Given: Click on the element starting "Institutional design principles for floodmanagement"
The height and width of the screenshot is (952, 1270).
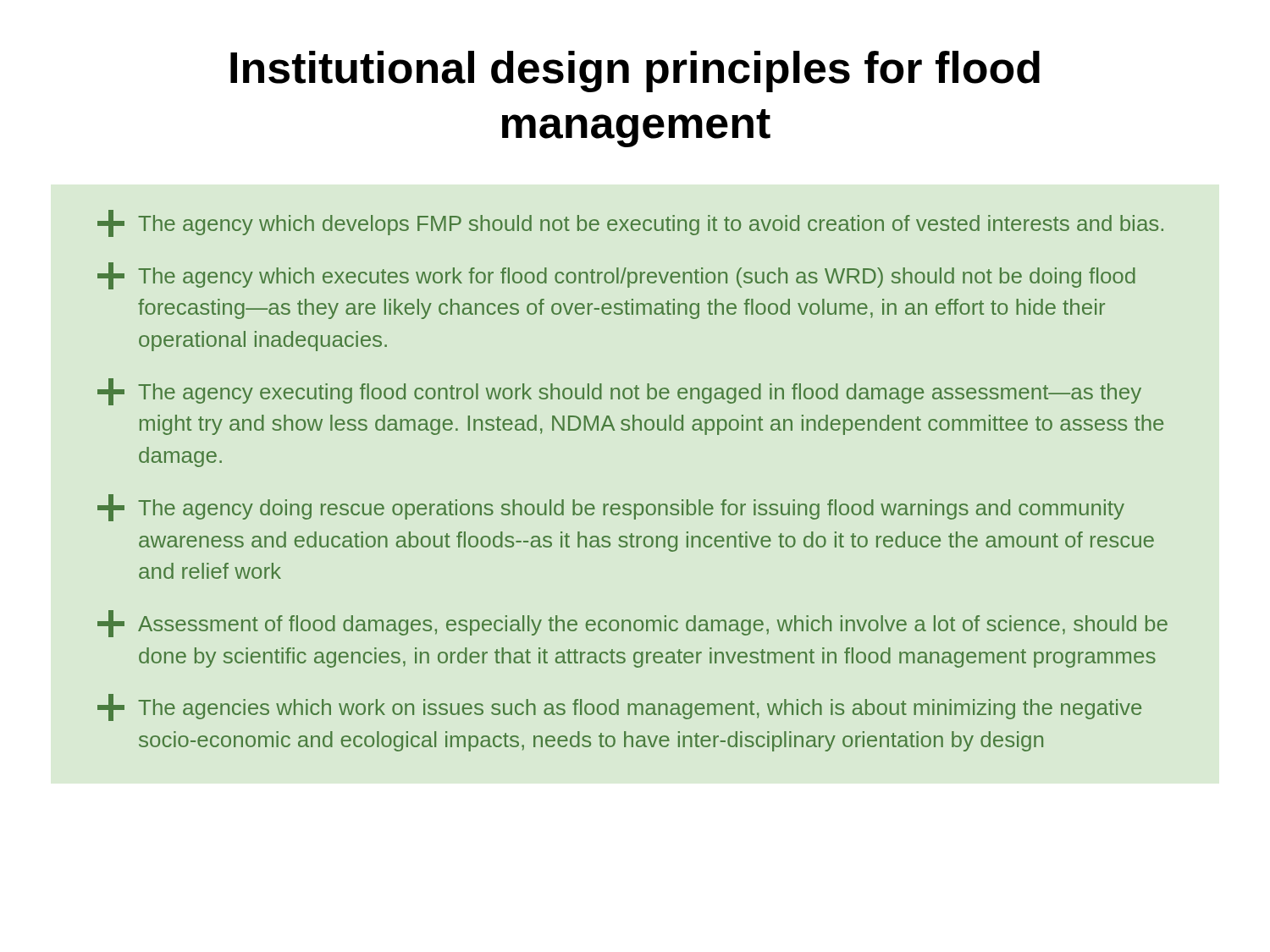Looking at the screenshot, I should [x=635, y=96].
